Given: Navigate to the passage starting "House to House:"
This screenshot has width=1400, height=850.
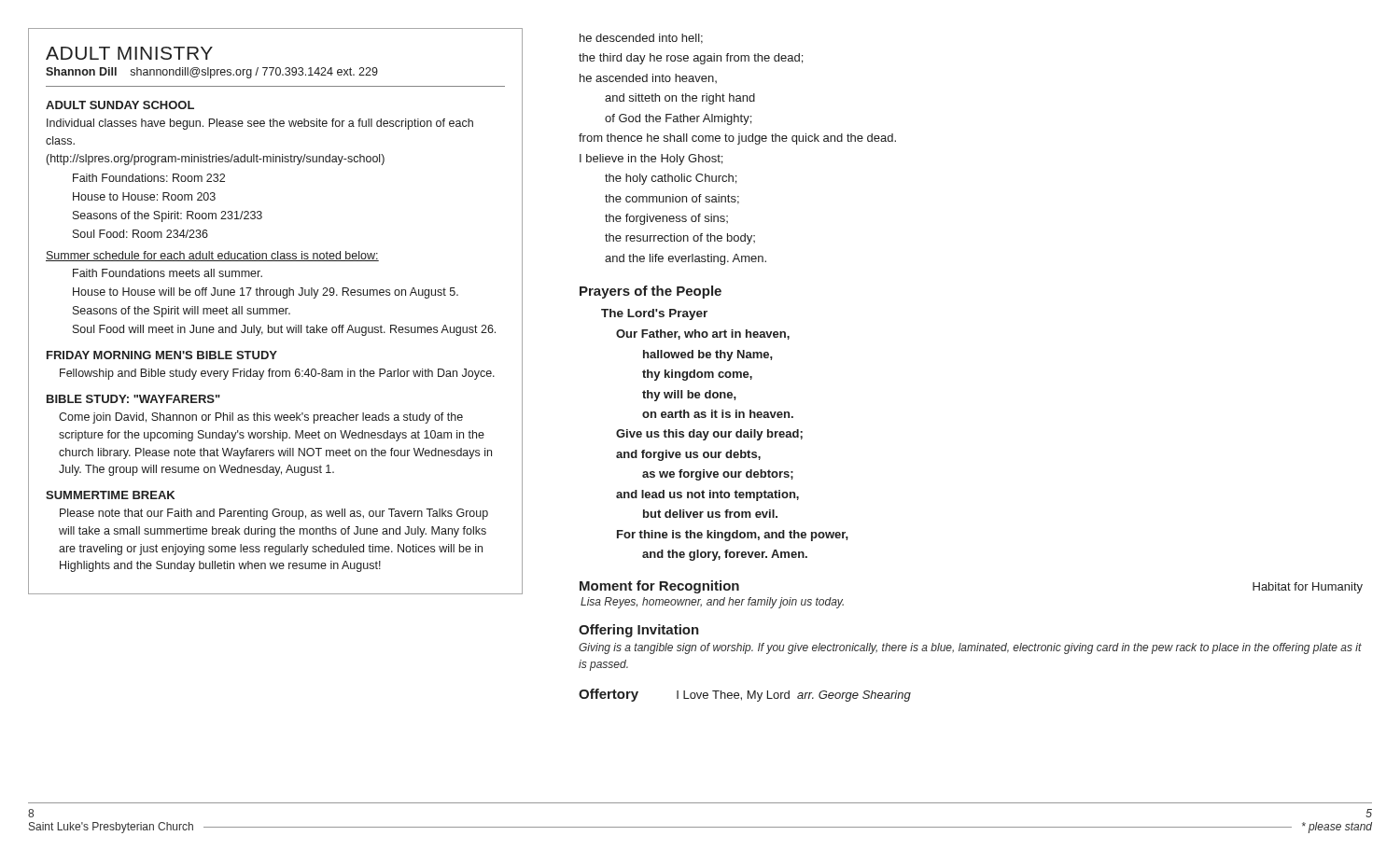Looking at the screenshot, I should (144, 197).
